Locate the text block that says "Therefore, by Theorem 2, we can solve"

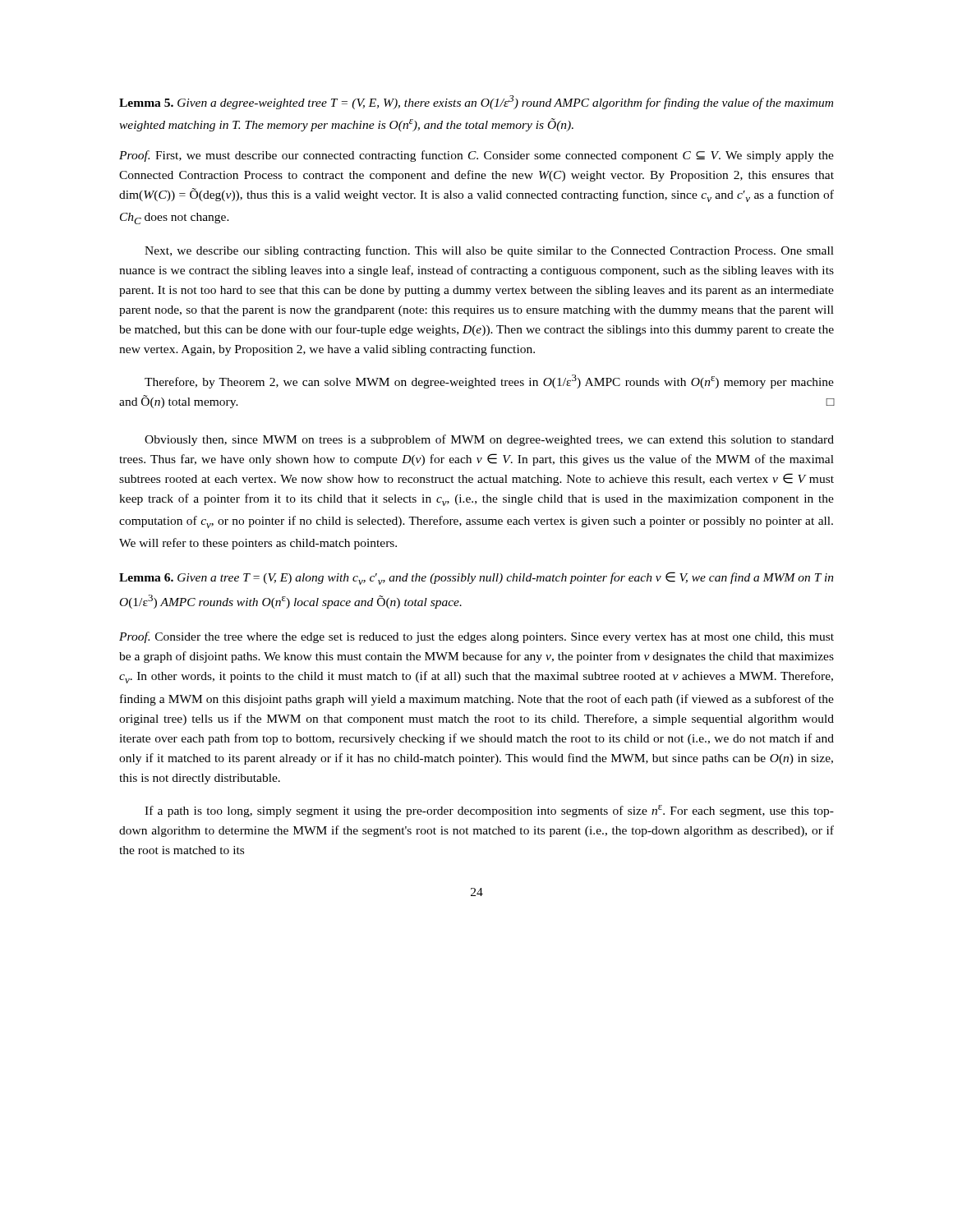476,390
